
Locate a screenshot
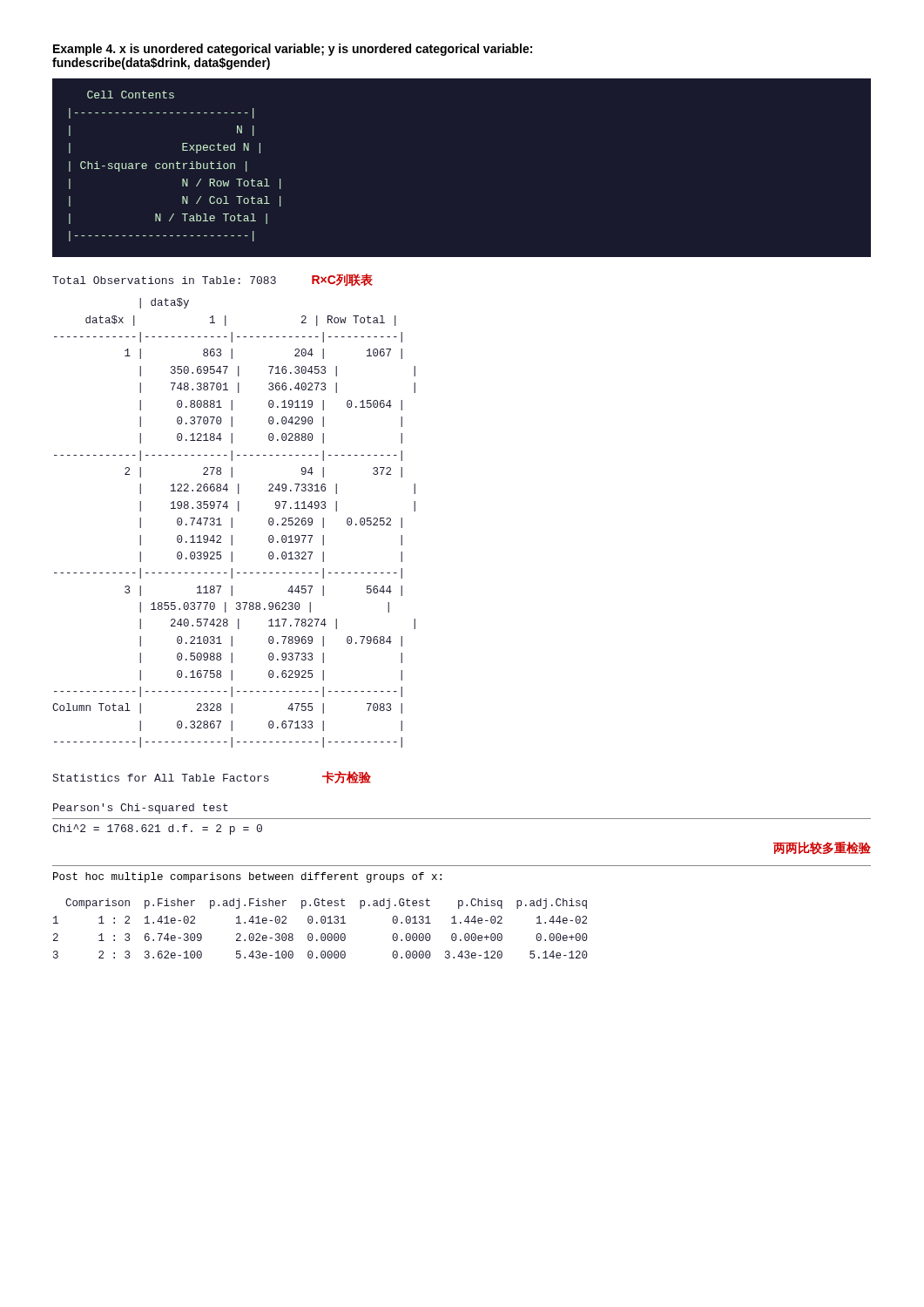point(462,168)
